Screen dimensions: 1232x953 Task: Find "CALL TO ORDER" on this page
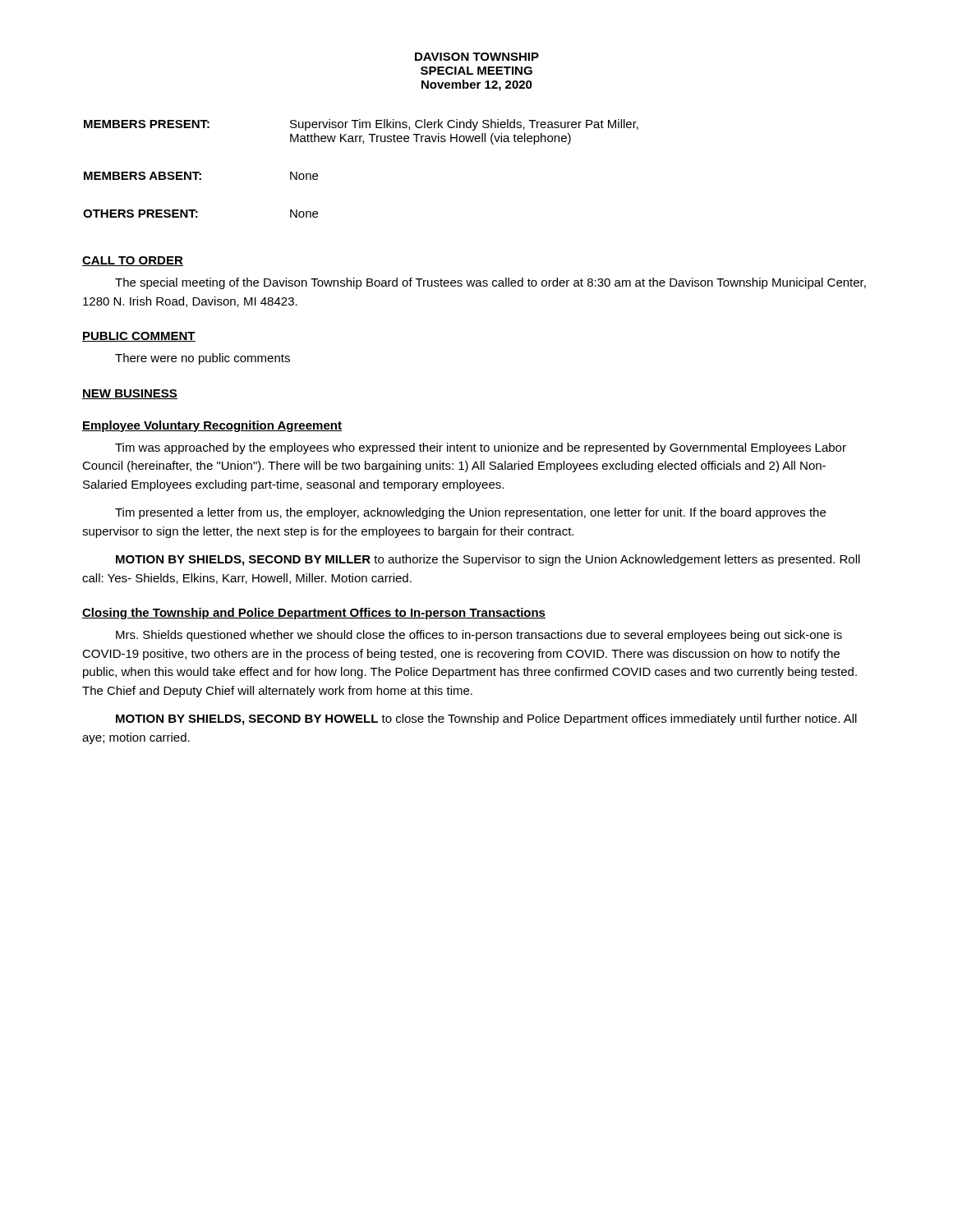[x=133, y=260]
